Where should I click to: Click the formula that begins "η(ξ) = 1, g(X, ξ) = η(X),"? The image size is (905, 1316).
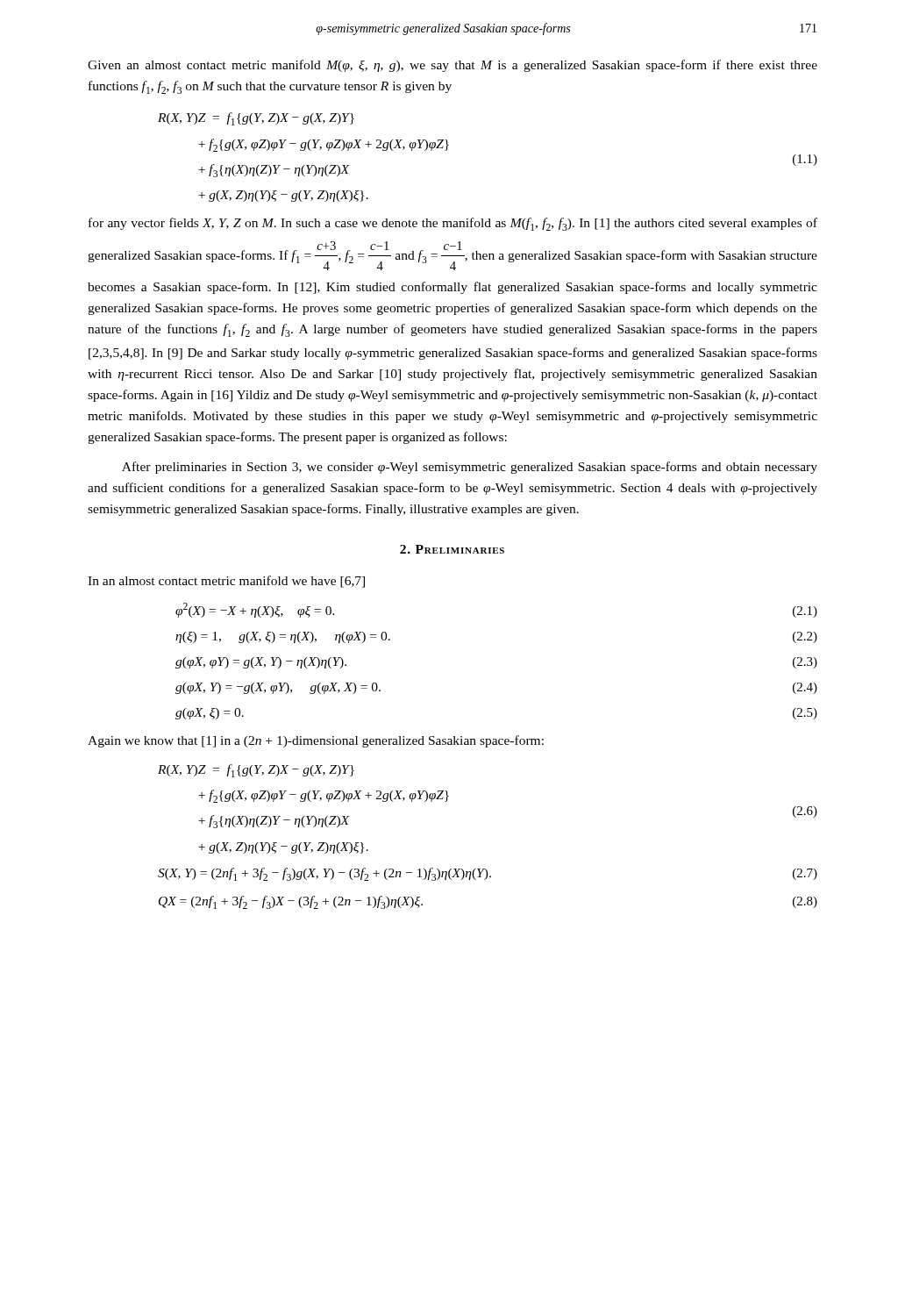pos(189,637)
